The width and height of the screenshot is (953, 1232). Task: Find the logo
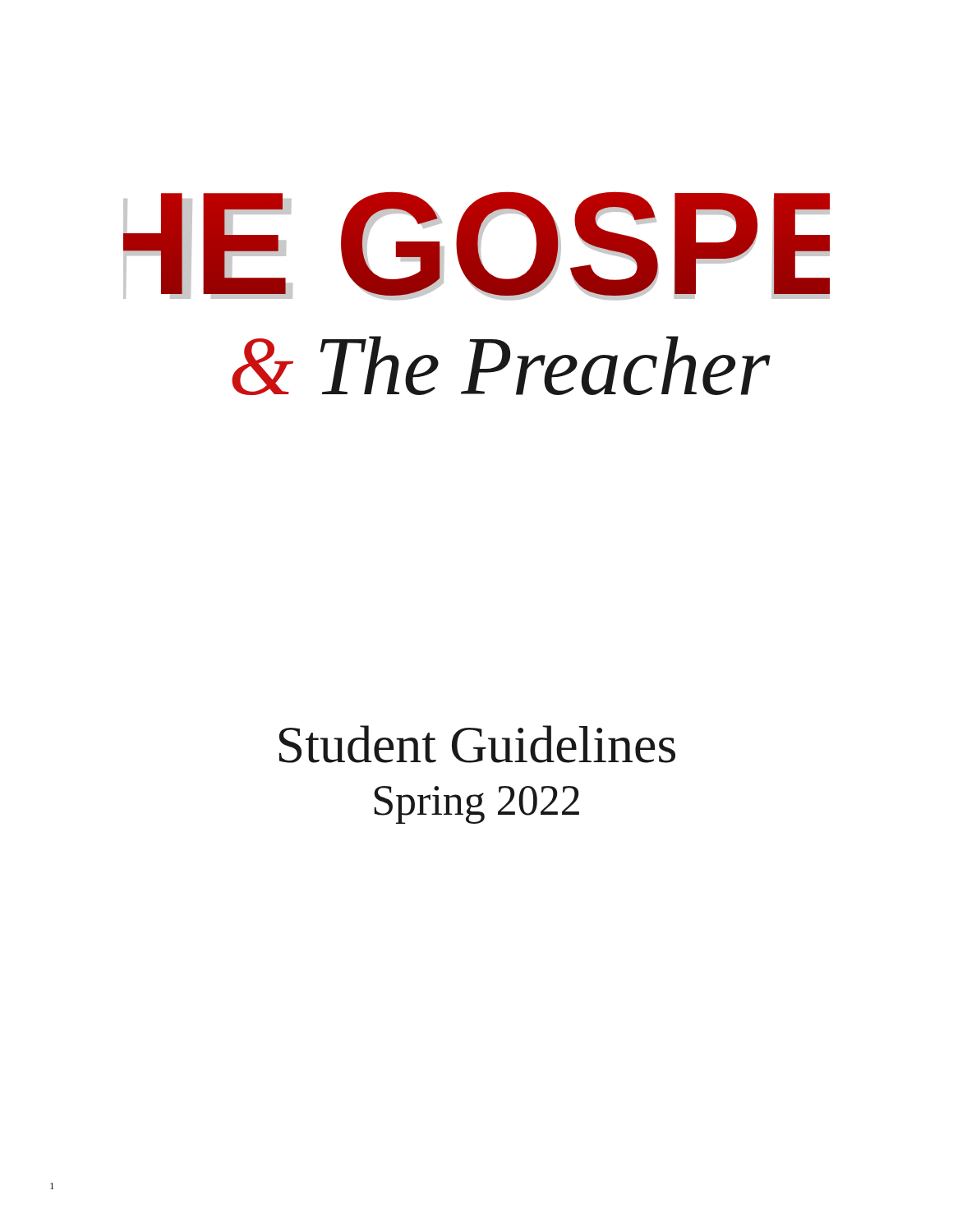pos(476,279)
